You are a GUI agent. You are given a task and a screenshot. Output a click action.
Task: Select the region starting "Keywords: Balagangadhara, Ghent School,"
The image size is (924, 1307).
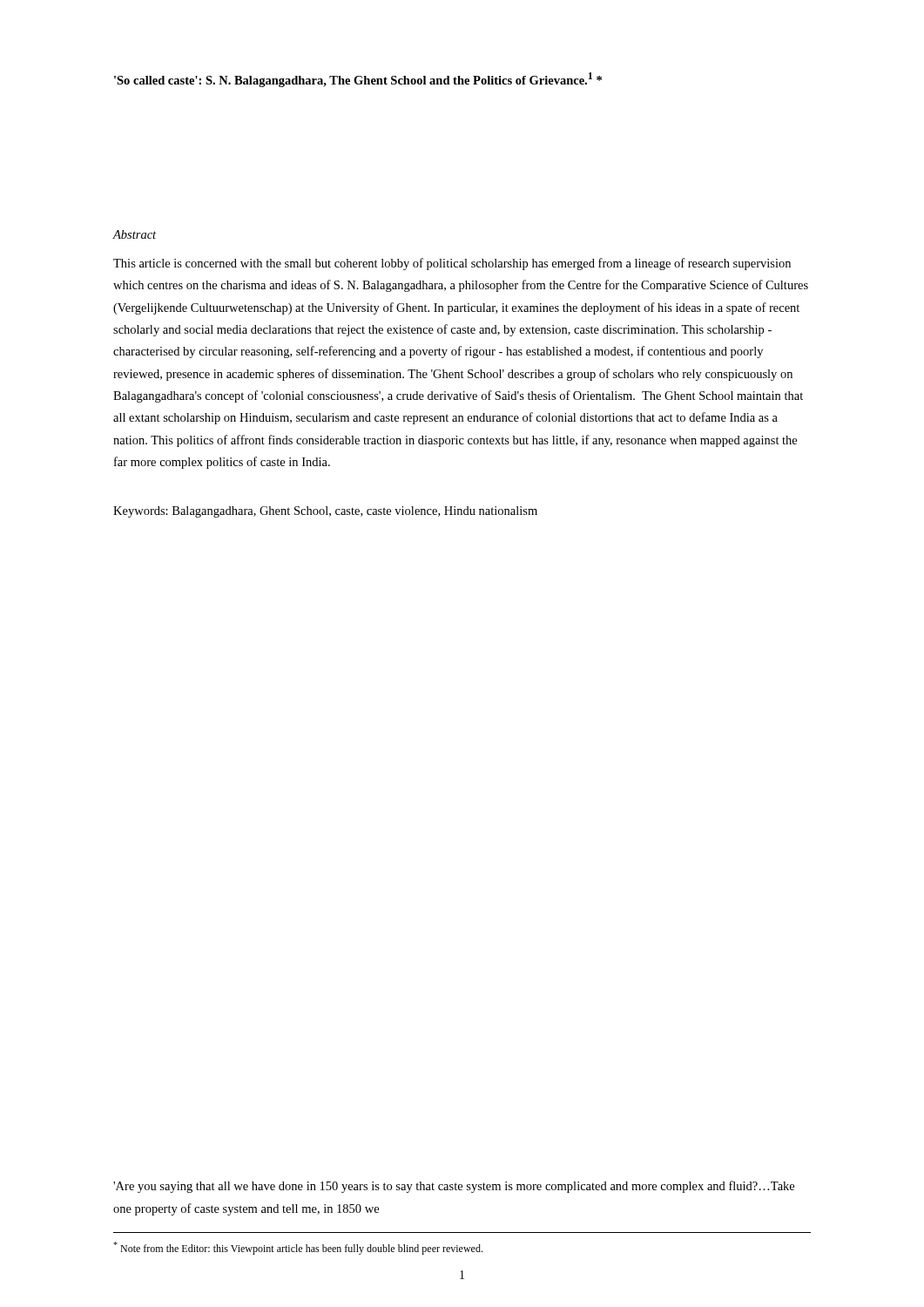coord(325,510)
